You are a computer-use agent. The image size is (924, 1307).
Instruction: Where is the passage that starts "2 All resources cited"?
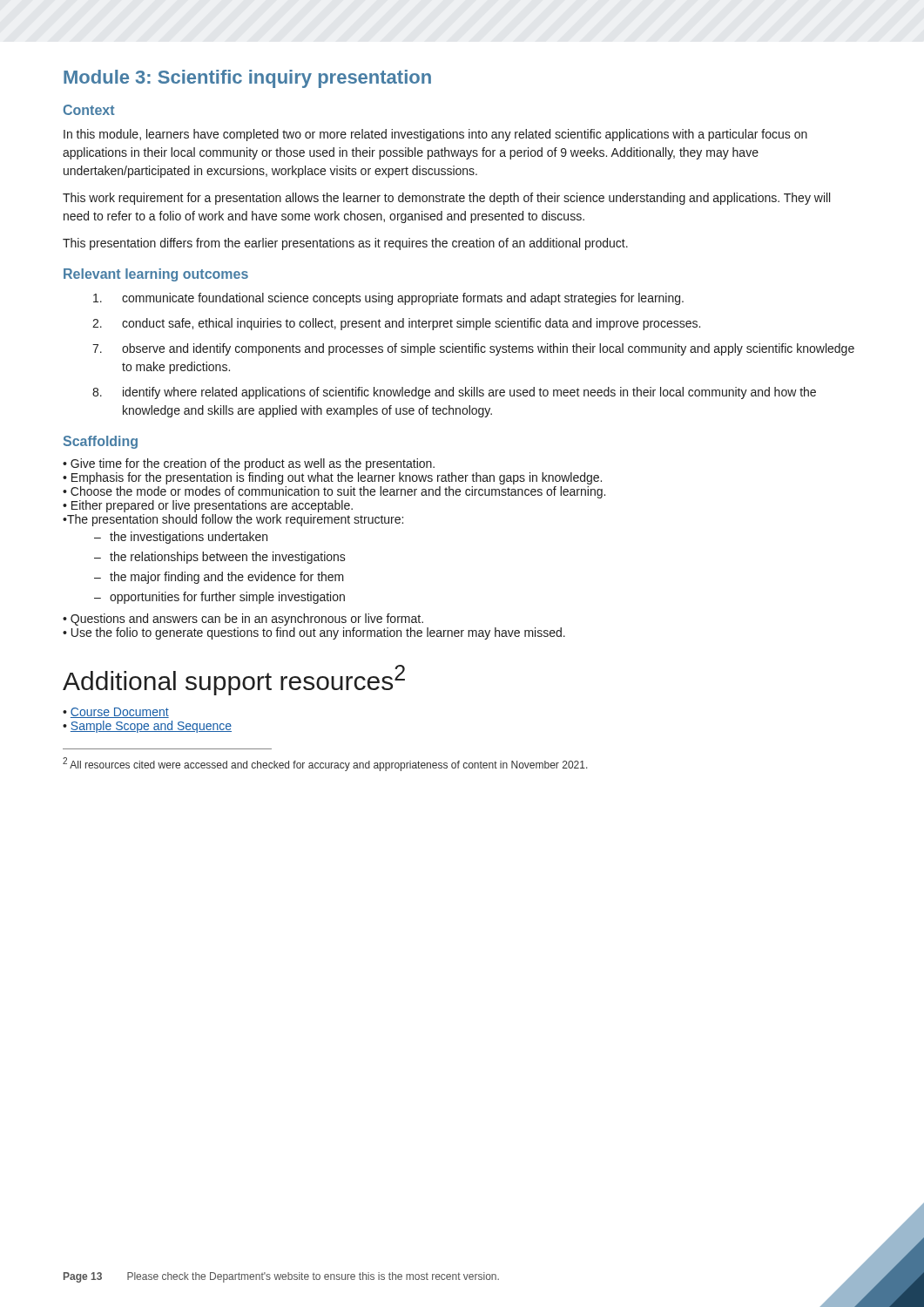(462, 764)
